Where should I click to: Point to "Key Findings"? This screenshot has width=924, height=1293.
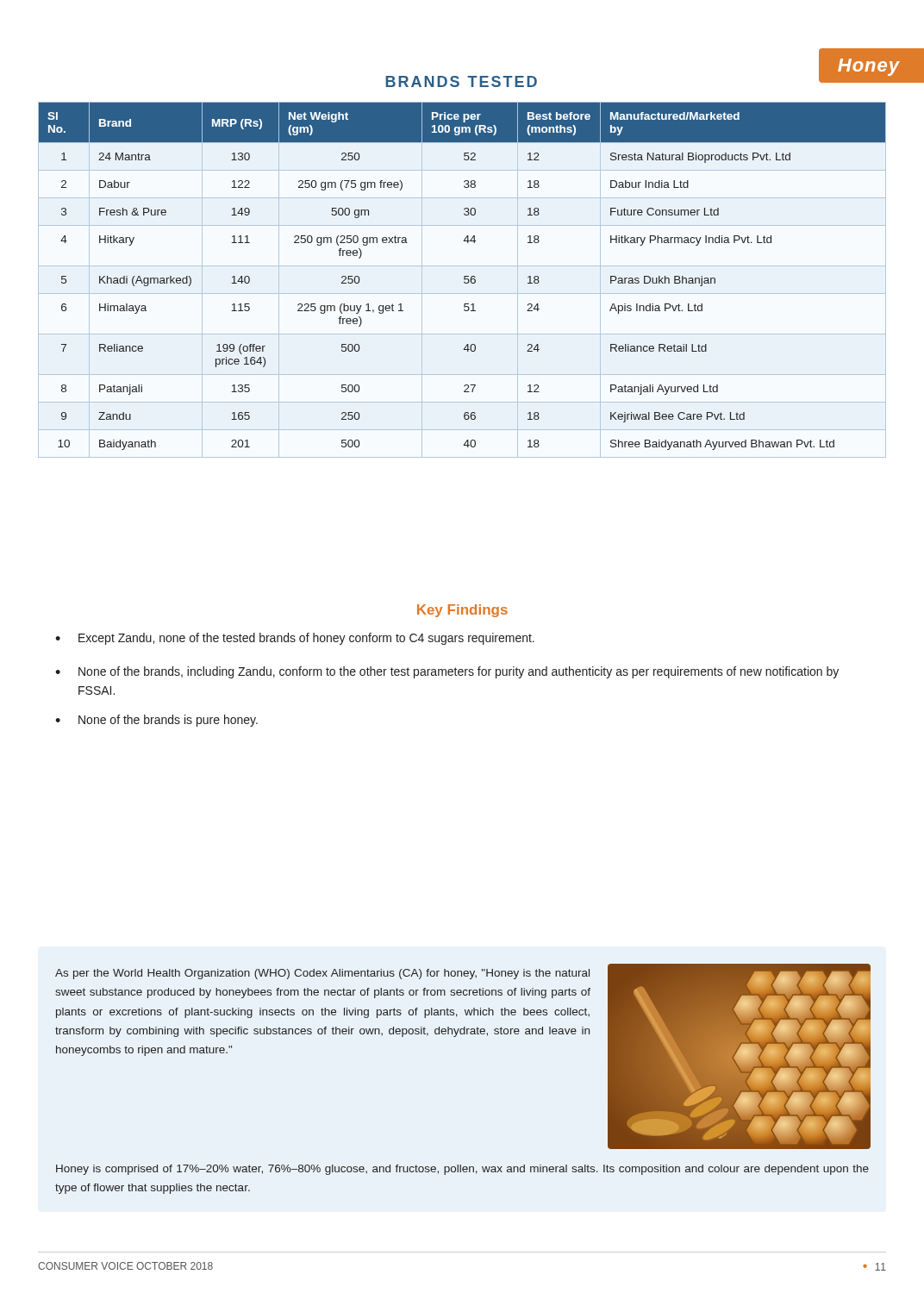(x=462, y=610)
